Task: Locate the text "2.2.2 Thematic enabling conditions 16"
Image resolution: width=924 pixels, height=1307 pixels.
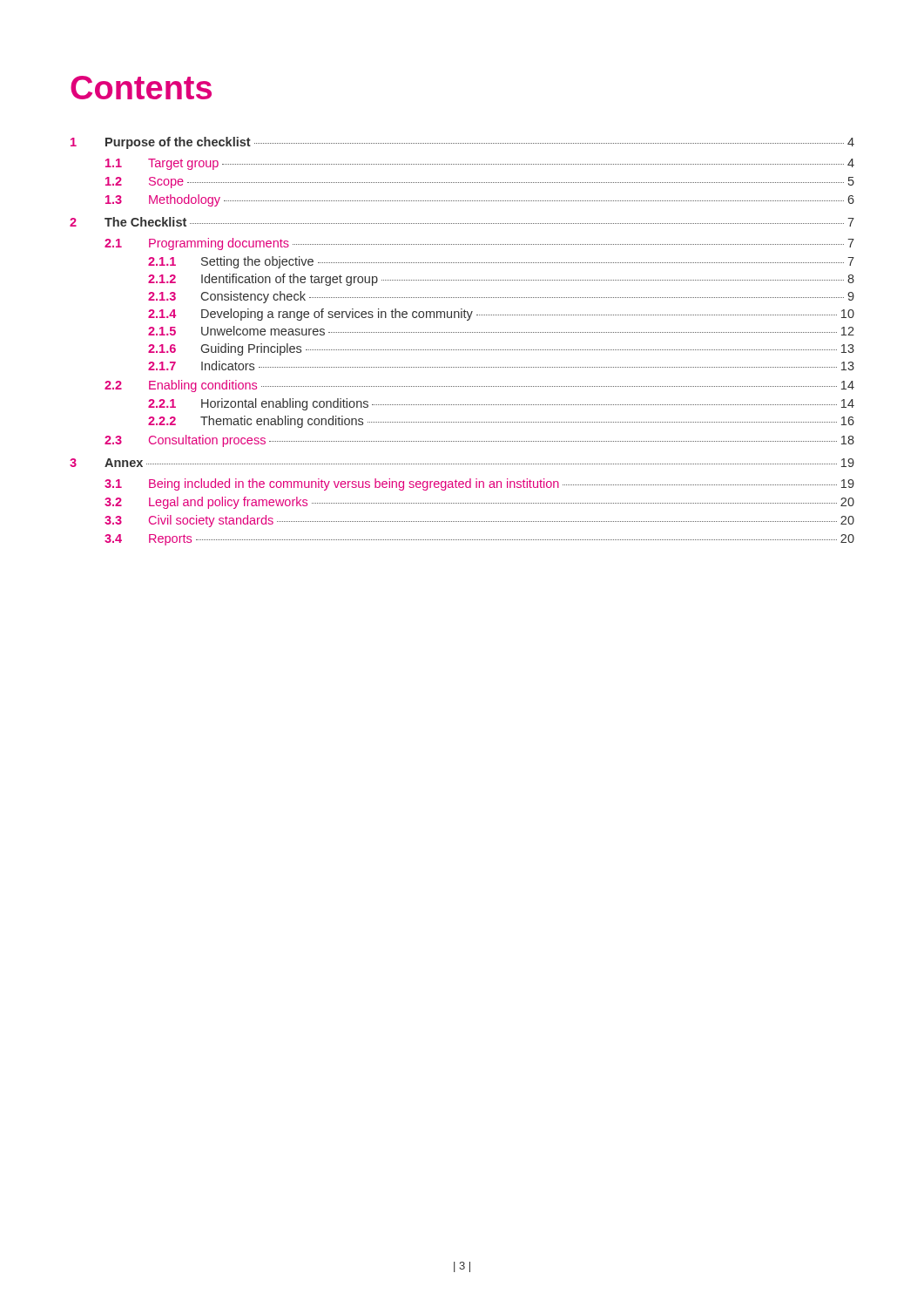Action: (x=462, y=421)
